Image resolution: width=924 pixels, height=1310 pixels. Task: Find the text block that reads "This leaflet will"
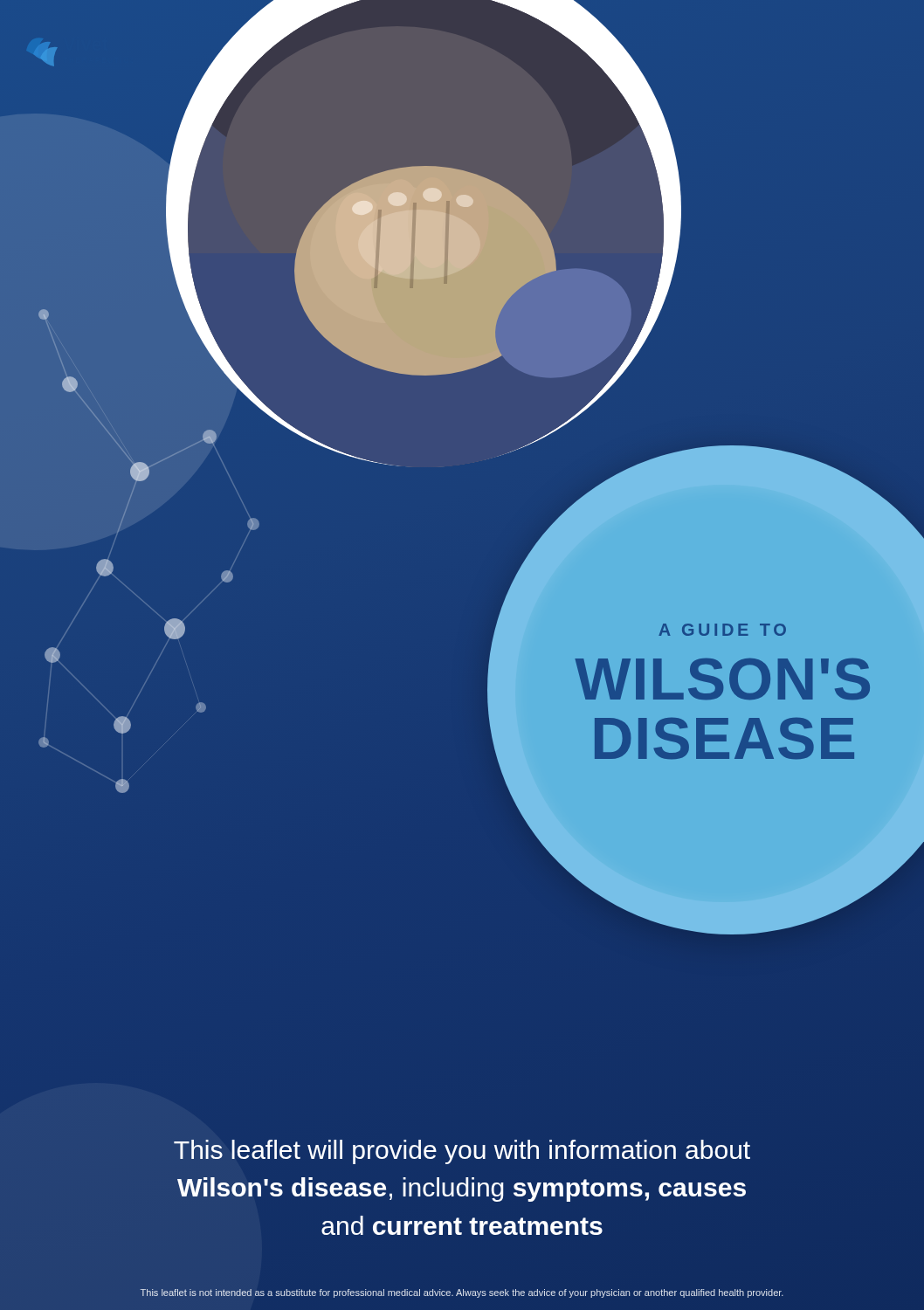coord(462,1188)
